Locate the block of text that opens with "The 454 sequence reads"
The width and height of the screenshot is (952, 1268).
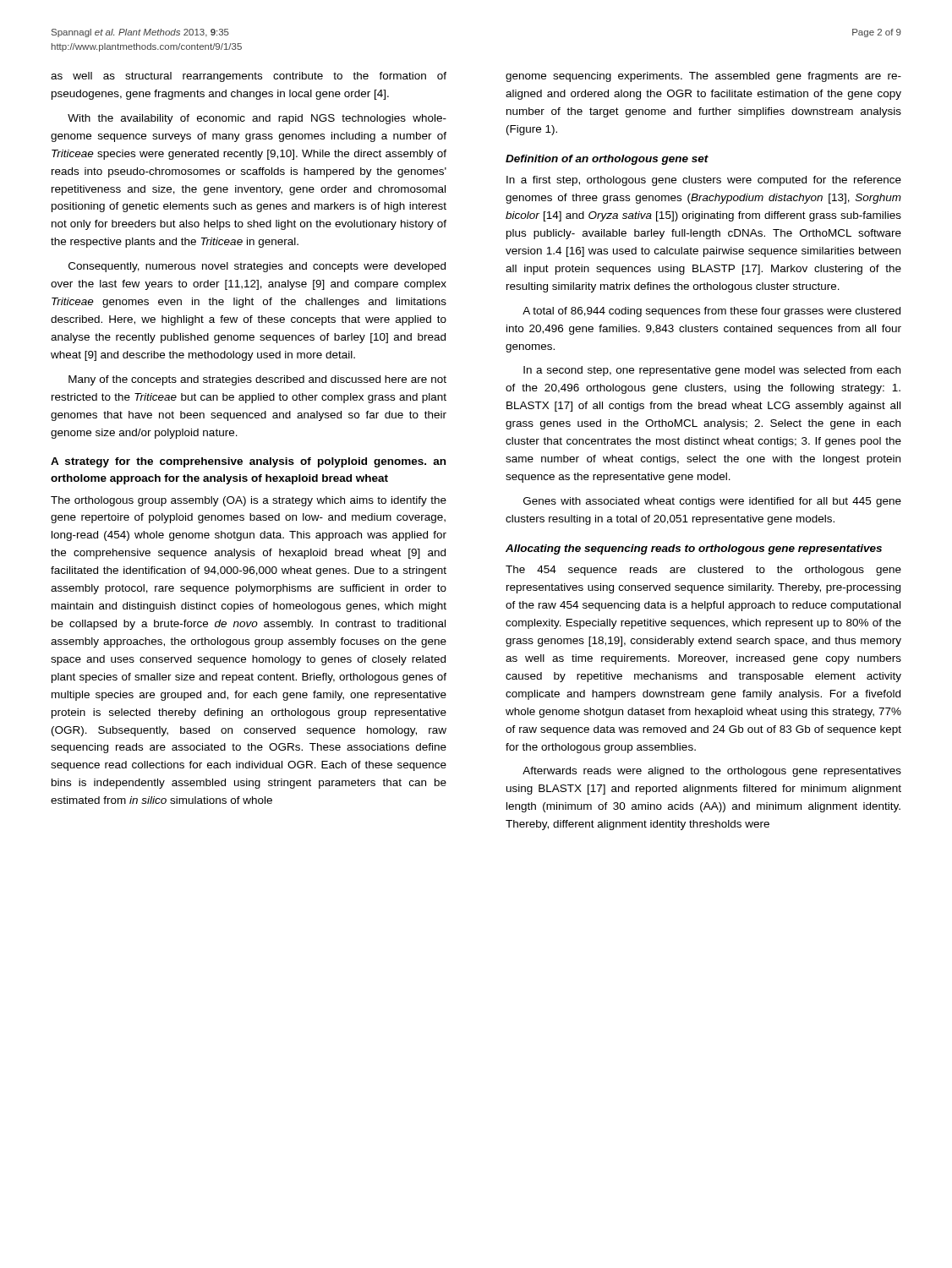coord(703,659)
